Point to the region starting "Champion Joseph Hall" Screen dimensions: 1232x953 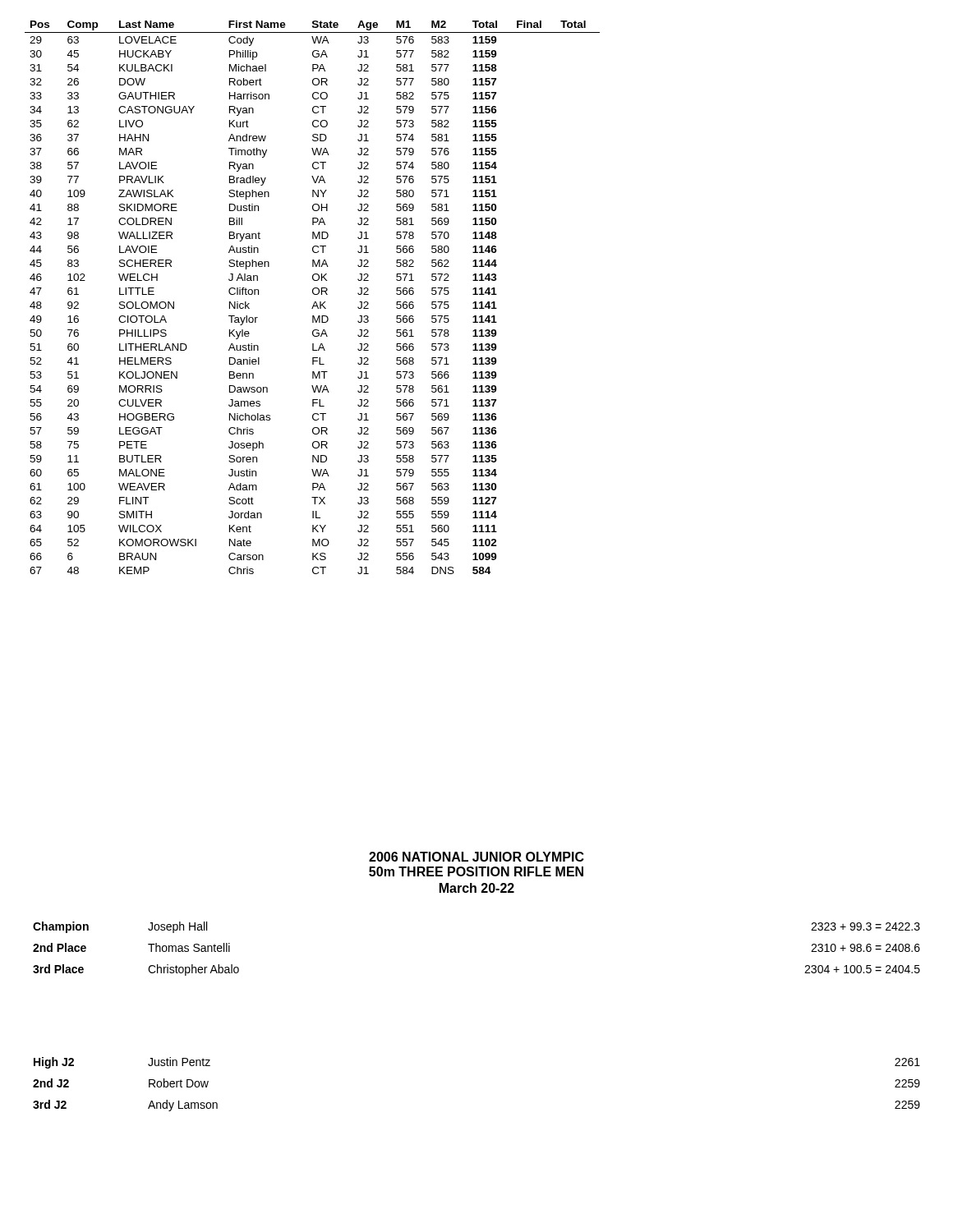(56, 927)
